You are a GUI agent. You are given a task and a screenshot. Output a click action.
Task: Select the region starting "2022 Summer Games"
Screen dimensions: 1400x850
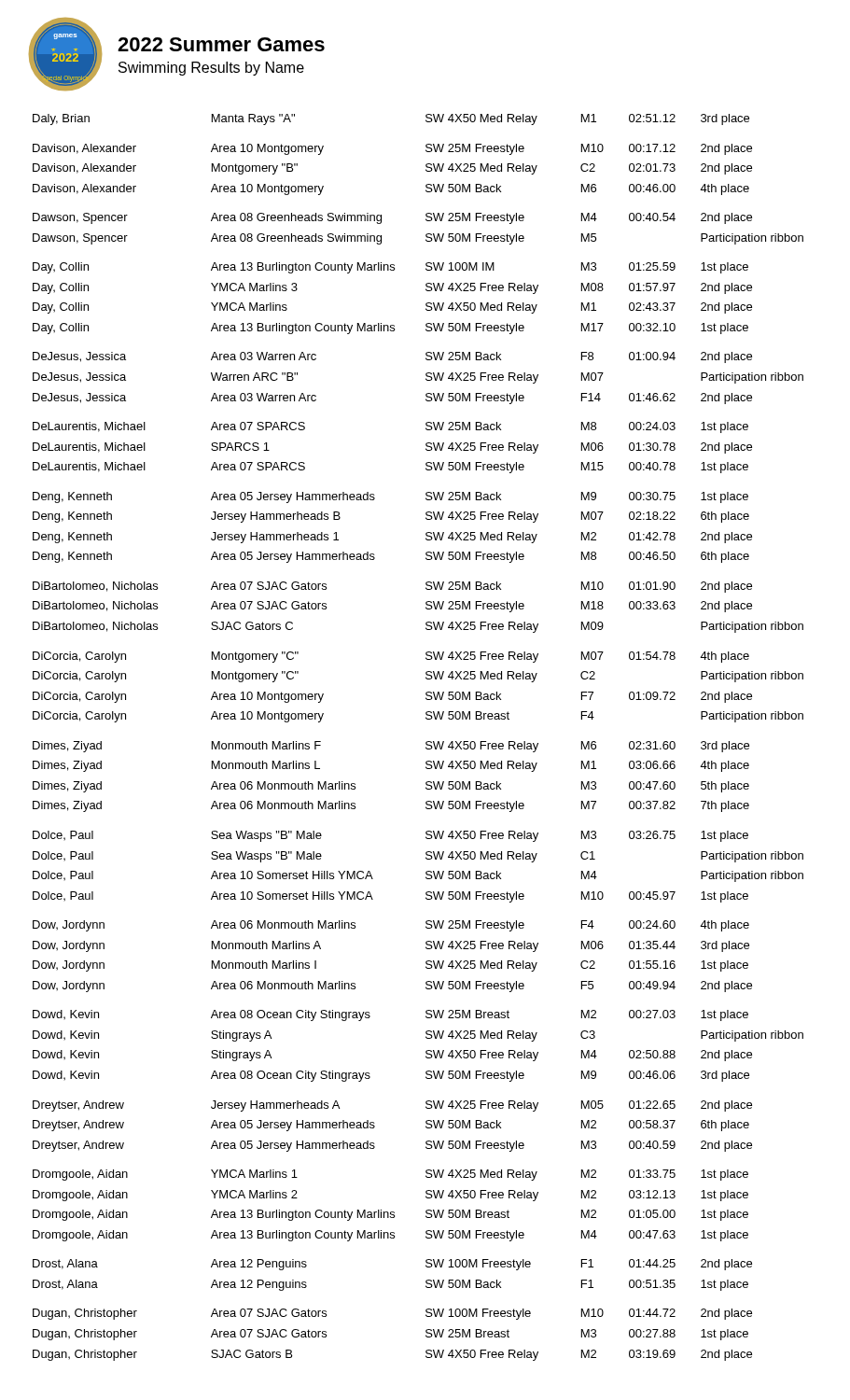(x=221, y=44)
